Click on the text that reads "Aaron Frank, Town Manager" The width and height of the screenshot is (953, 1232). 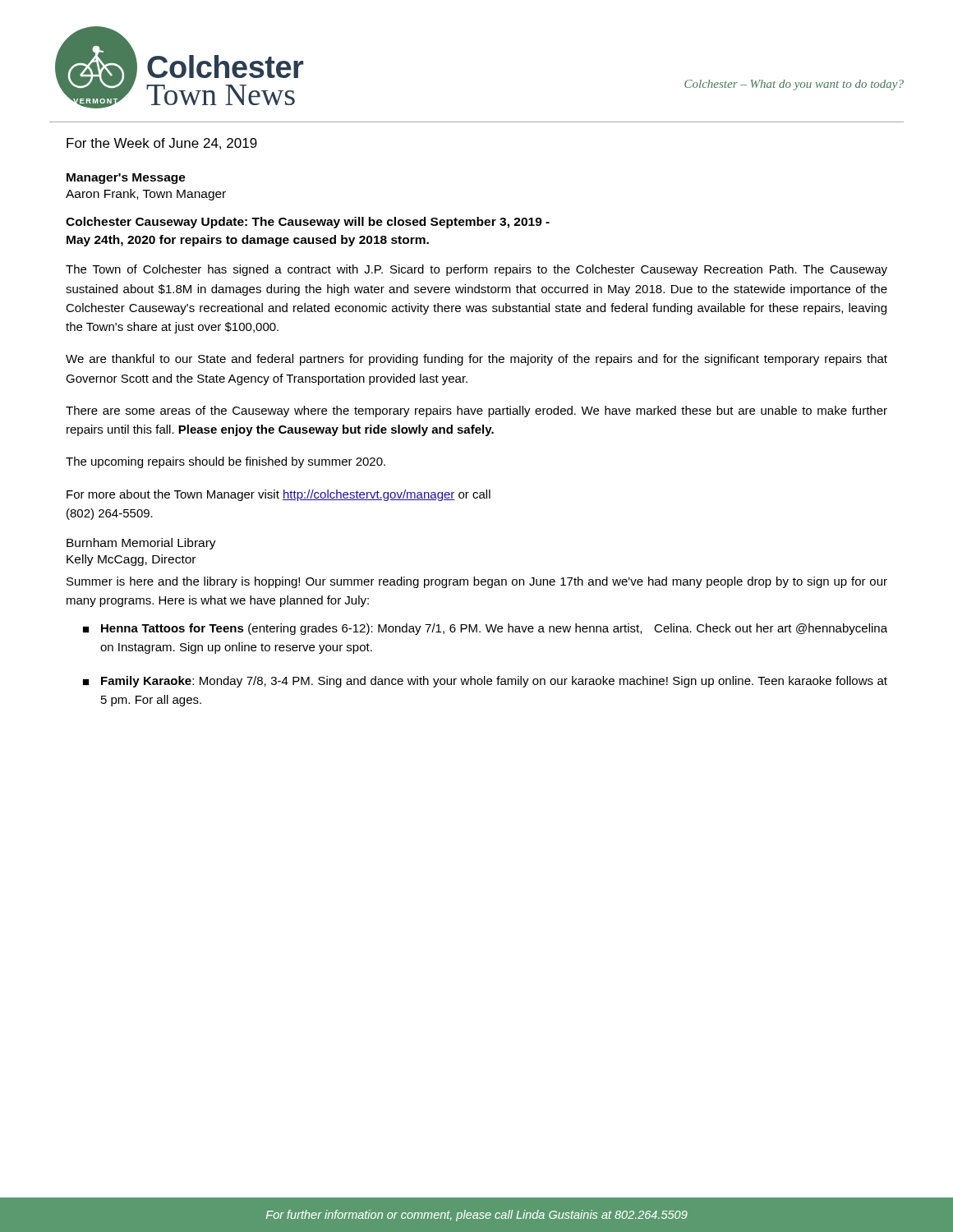pos(146,193)
